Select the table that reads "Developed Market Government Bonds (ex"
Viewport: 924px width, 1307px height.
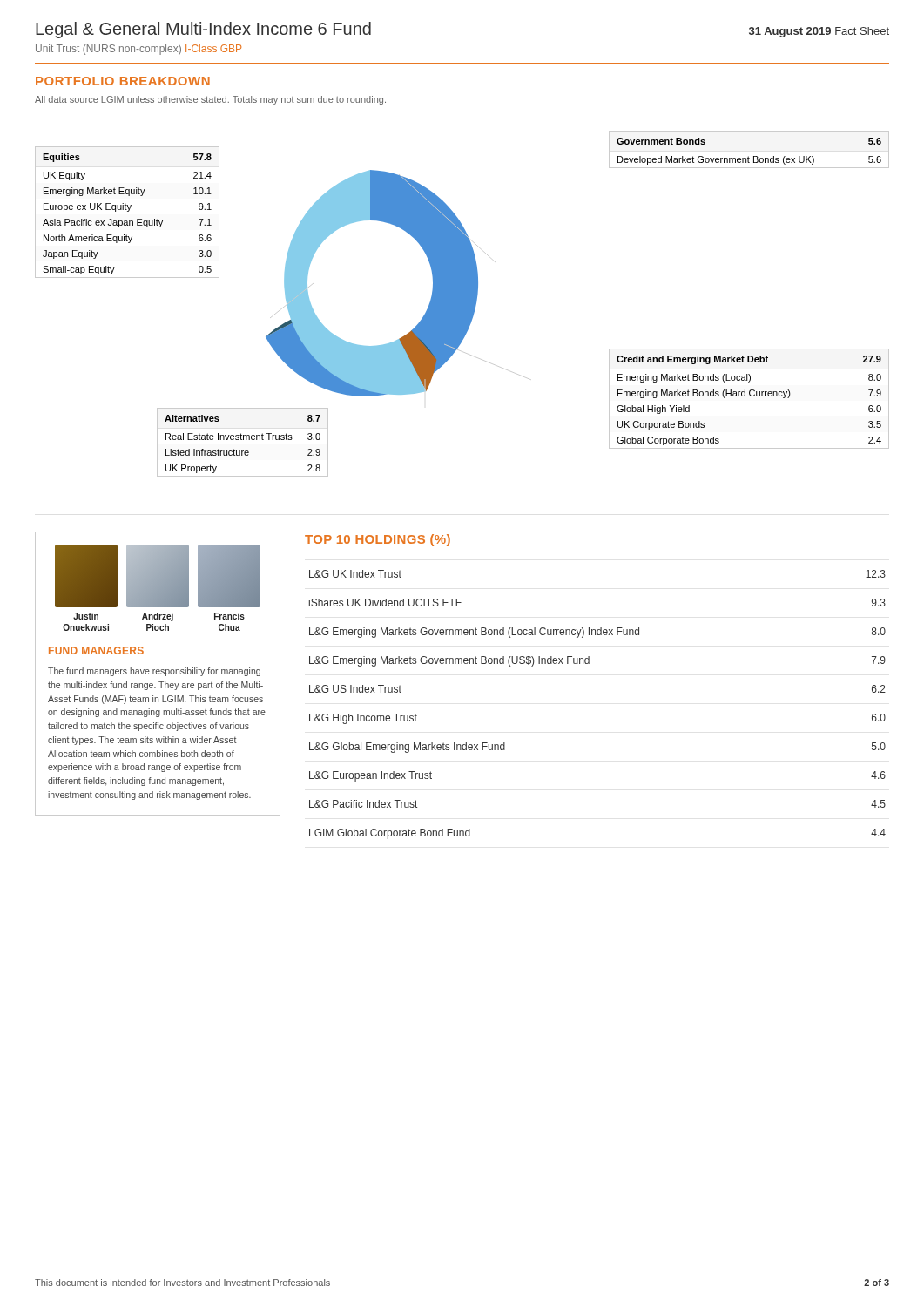point(749,149)
